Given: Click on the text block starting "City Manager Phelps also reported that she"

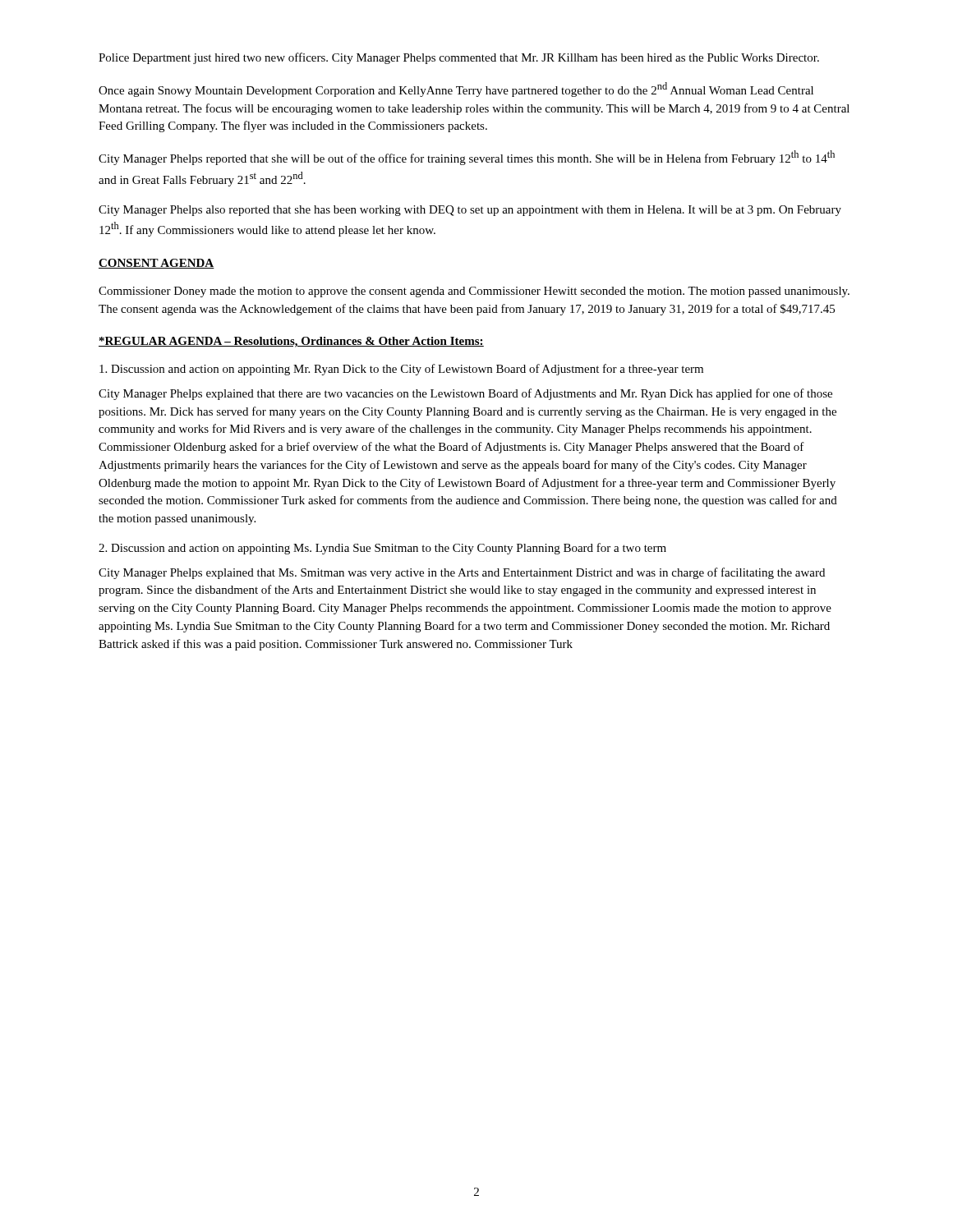Looking at the screenshot, I should coord(470,220).
